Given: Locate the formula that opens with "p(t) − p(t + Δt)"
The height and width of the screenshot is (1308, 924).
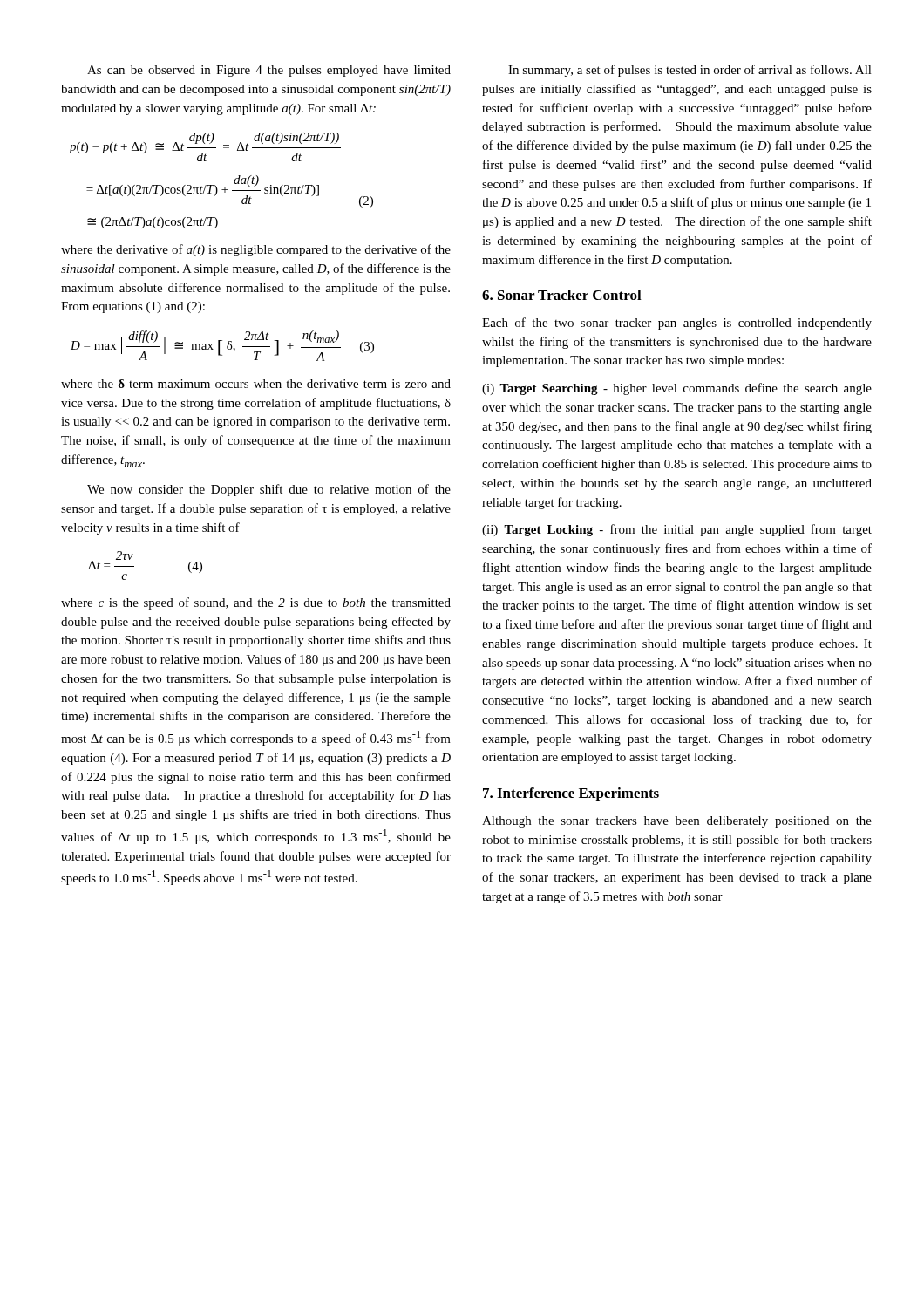Looking at the screenshot, I should pos(222,180).
